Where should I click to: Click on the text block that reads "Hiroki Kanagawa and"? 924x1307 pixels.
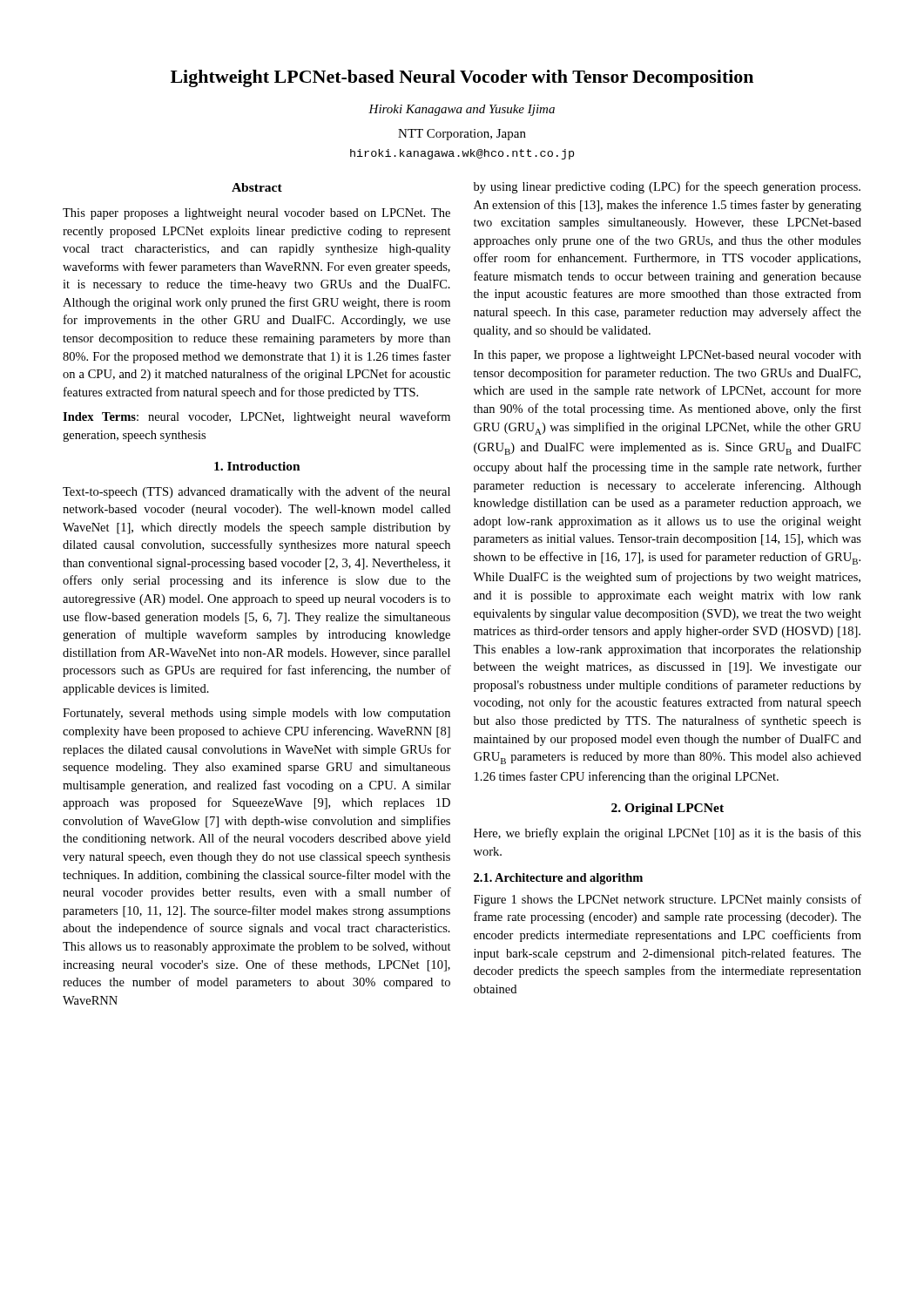pyautogui.click(x=462, y=109)
